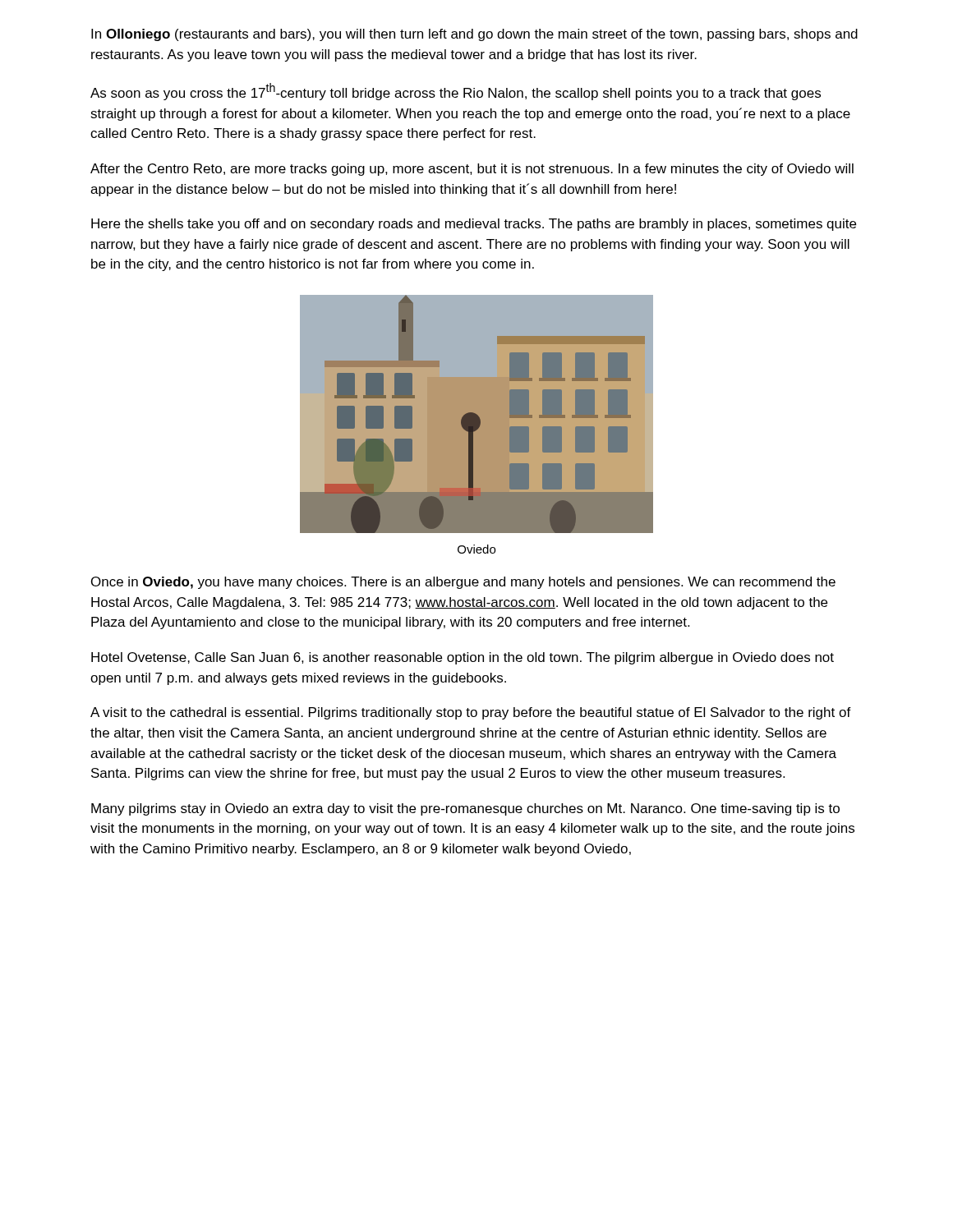Find the text block that says "A visit to the cathedral is essential."
953x1232 pixels.
coord(470,743)
